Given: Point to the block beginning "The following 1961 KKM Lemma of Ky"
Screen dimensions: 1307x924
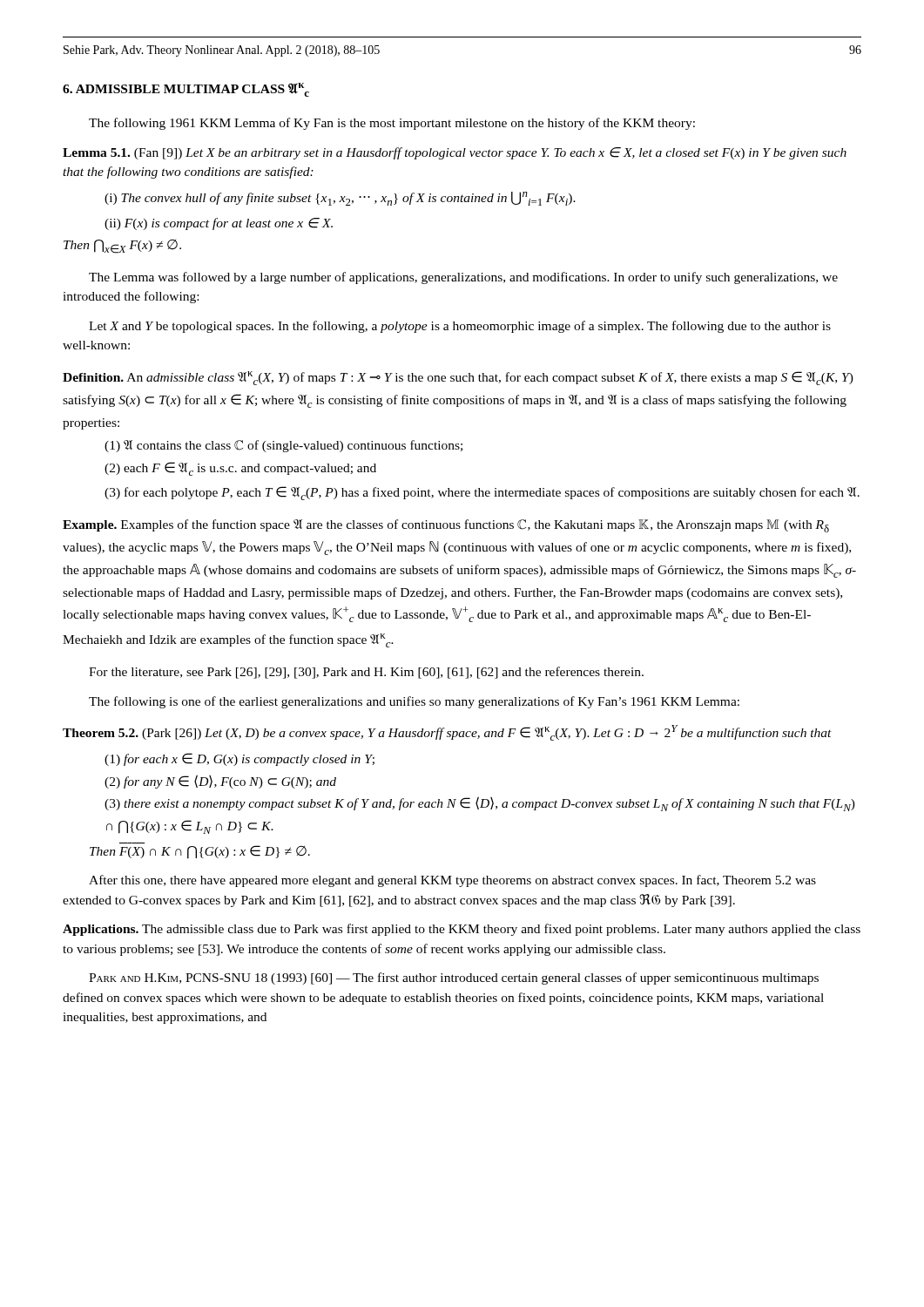Looking at the screenshot, I should [462, 123].
